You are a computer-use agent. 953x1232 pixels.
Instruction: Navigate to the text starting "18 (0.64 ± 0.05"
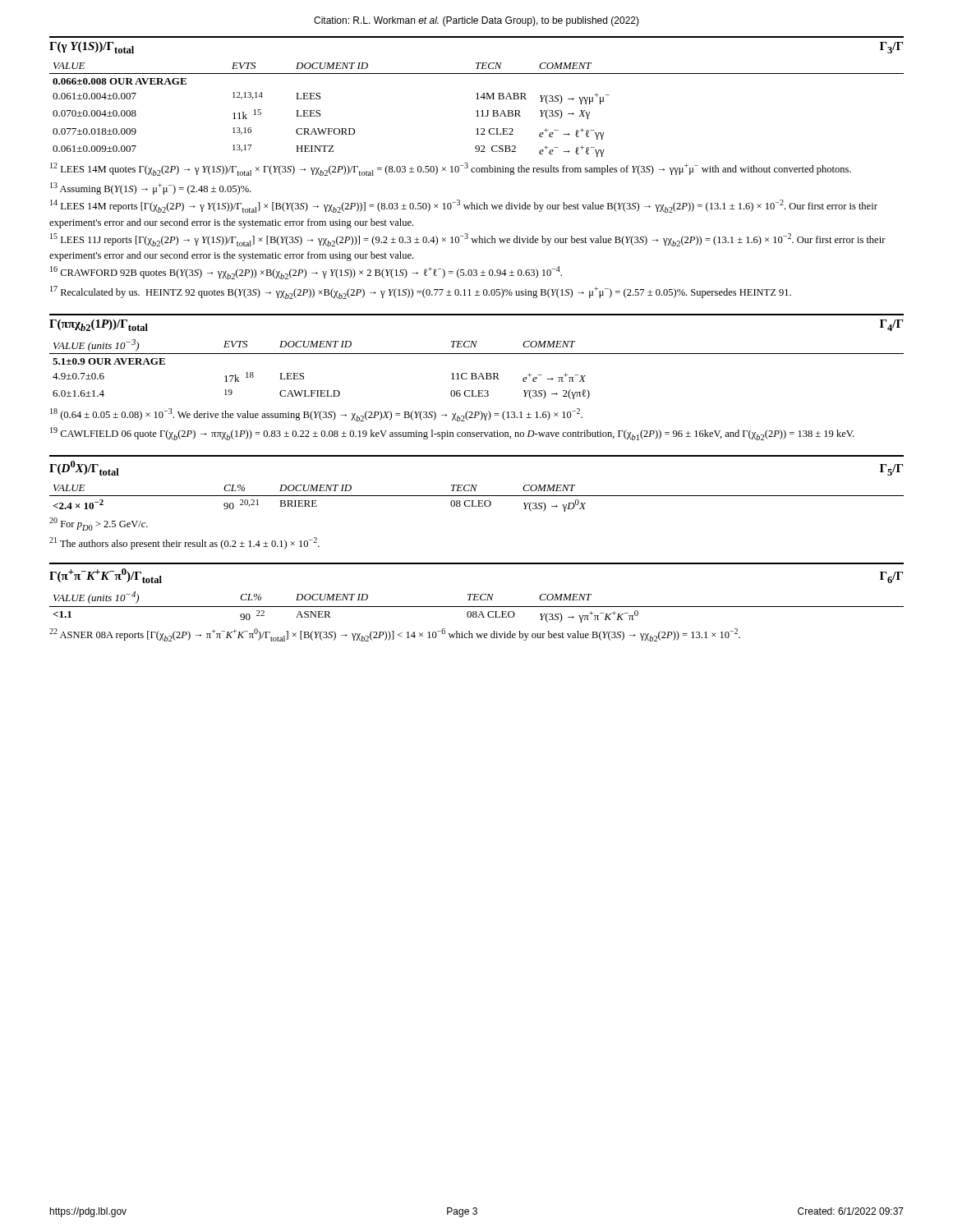pos(316,414)
